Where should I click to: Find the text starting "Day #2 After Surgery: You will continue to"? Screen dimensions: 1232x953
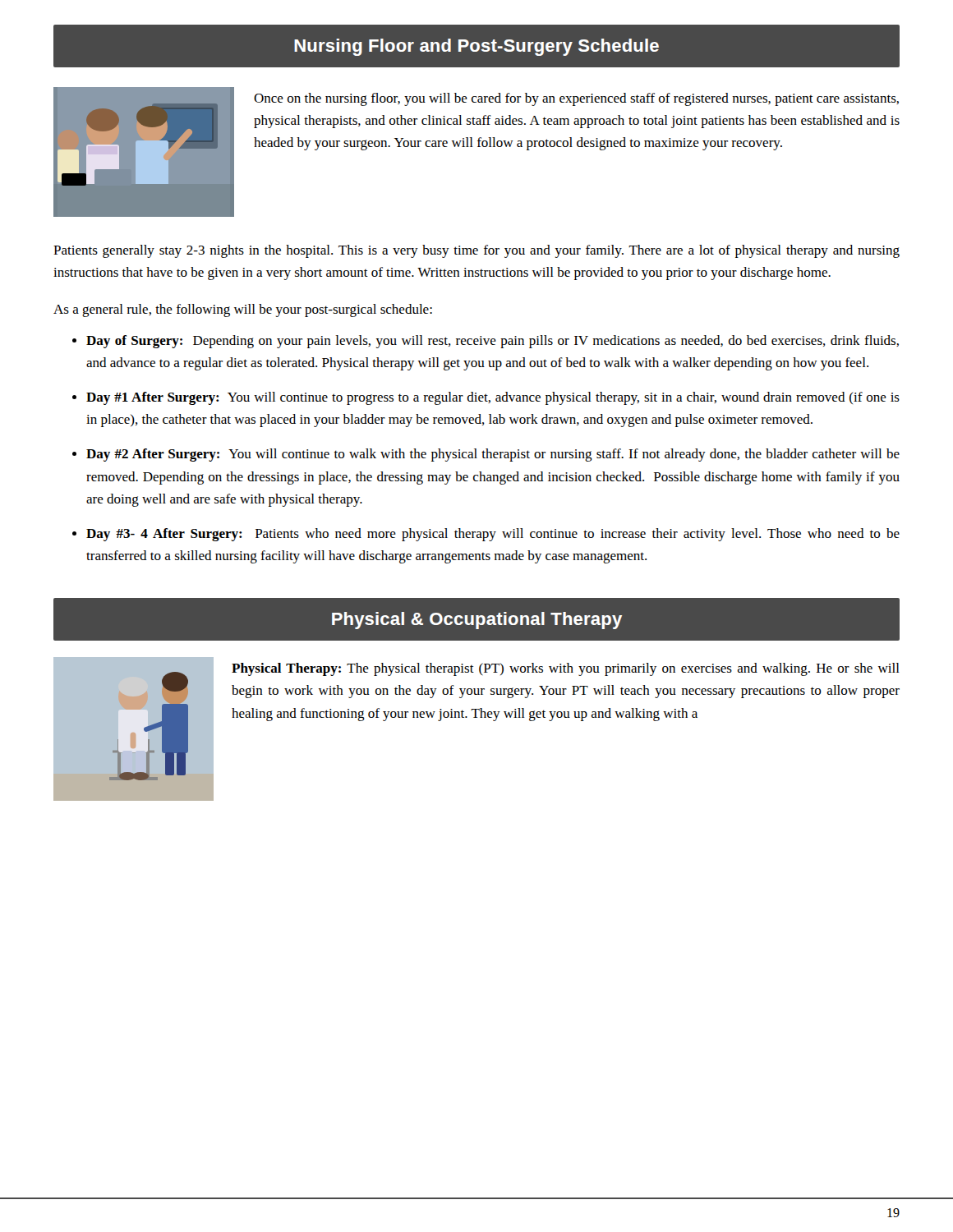coord(493,476)
